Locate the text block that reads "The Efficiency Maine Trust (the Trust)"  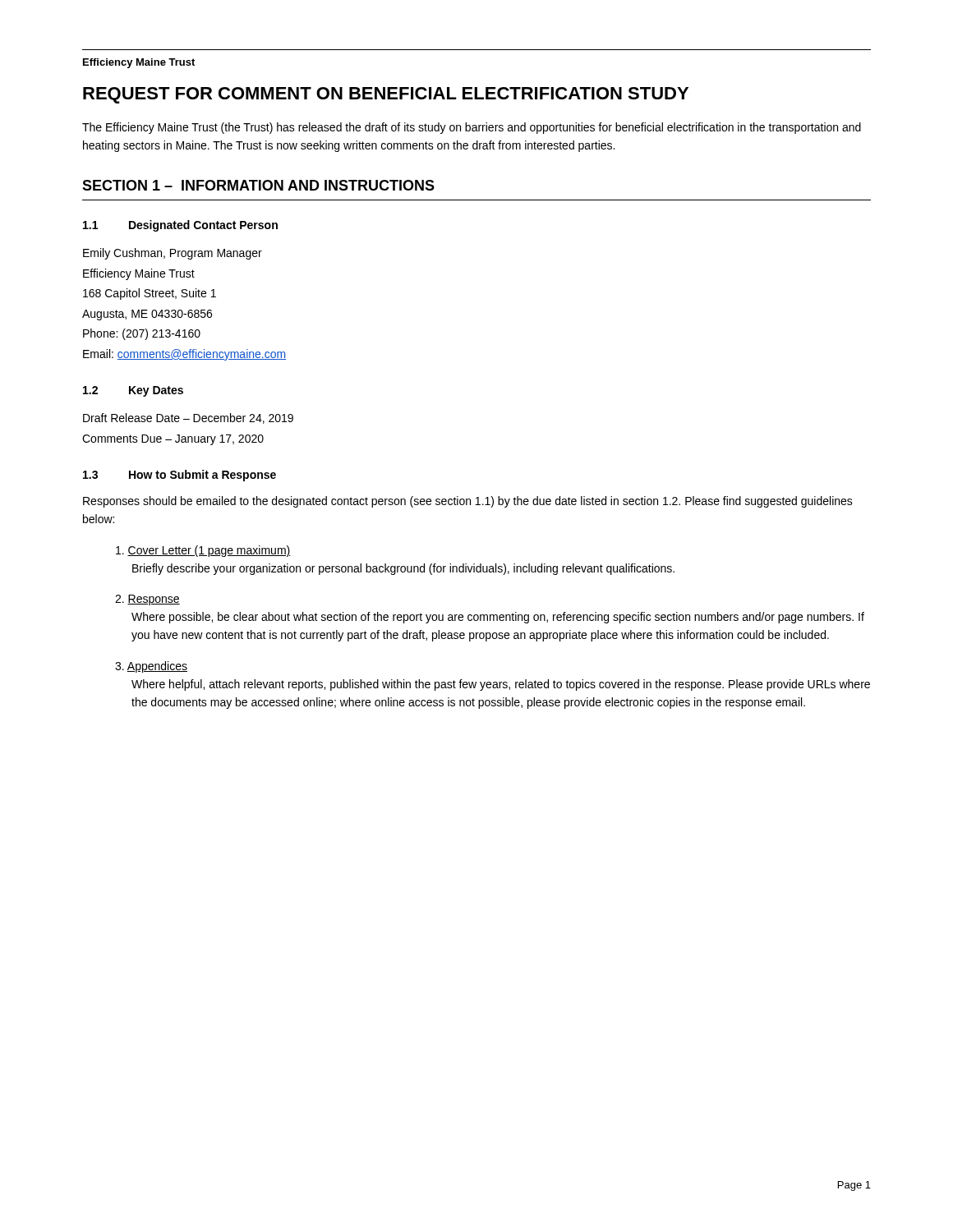coord(472,136)
